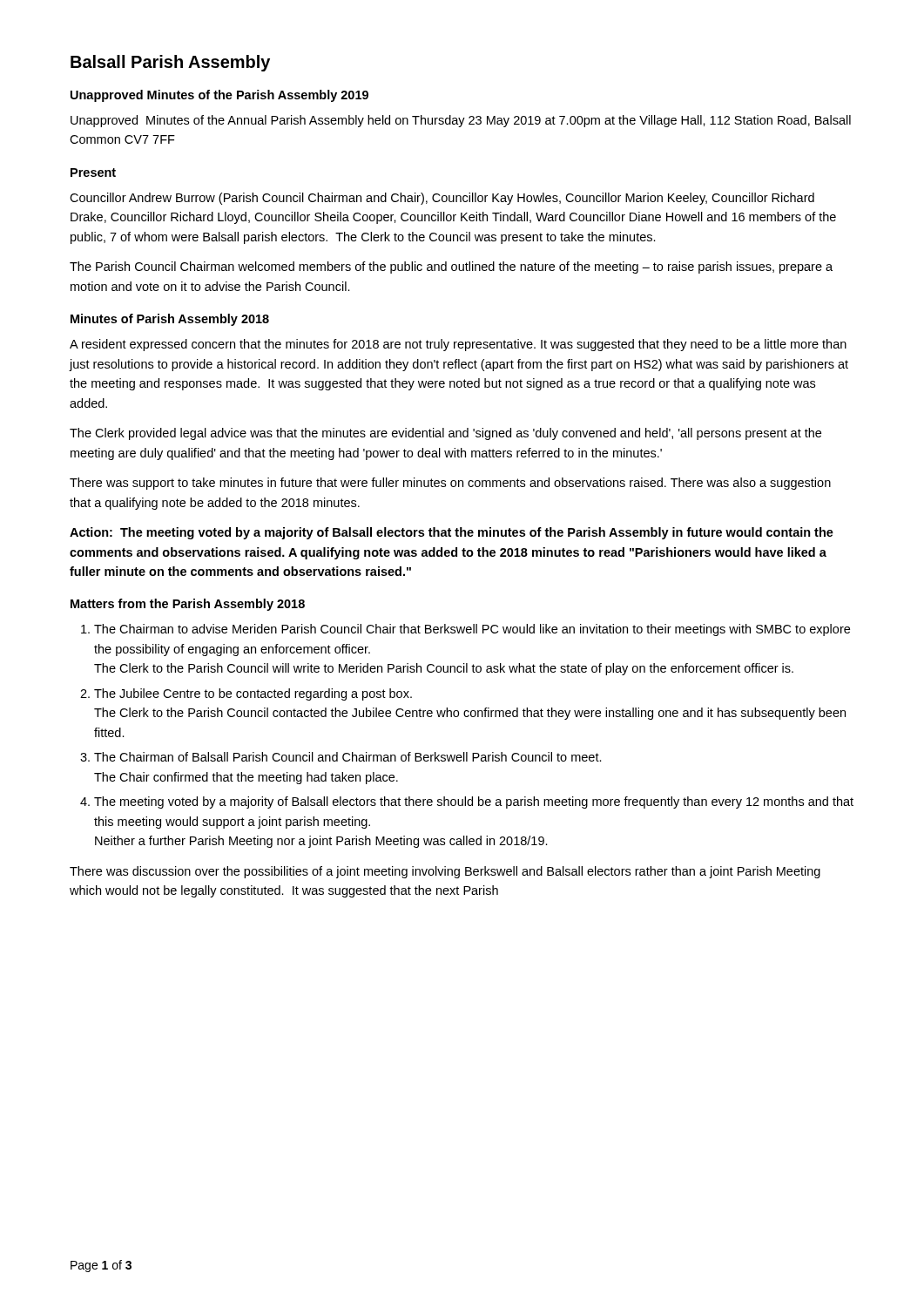Click on the text starting "Councillor Andrew Burrow (Parish Council Chairman"
This screenshot has height=1307, width=924.
453,217
